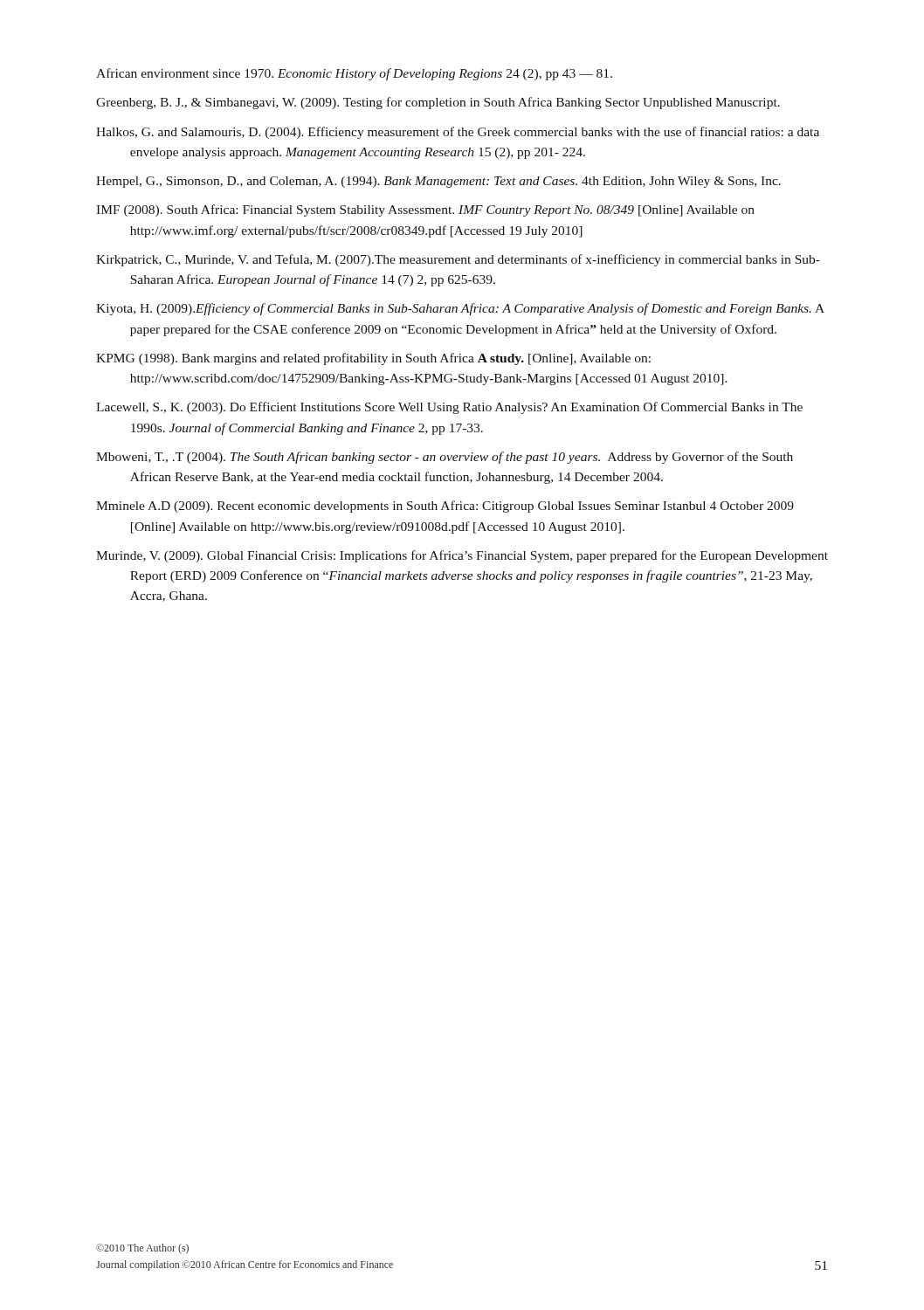
Task: Click on the list item containing "African environment since 1970. Economic History of Developing"
Action: point(355,73)
